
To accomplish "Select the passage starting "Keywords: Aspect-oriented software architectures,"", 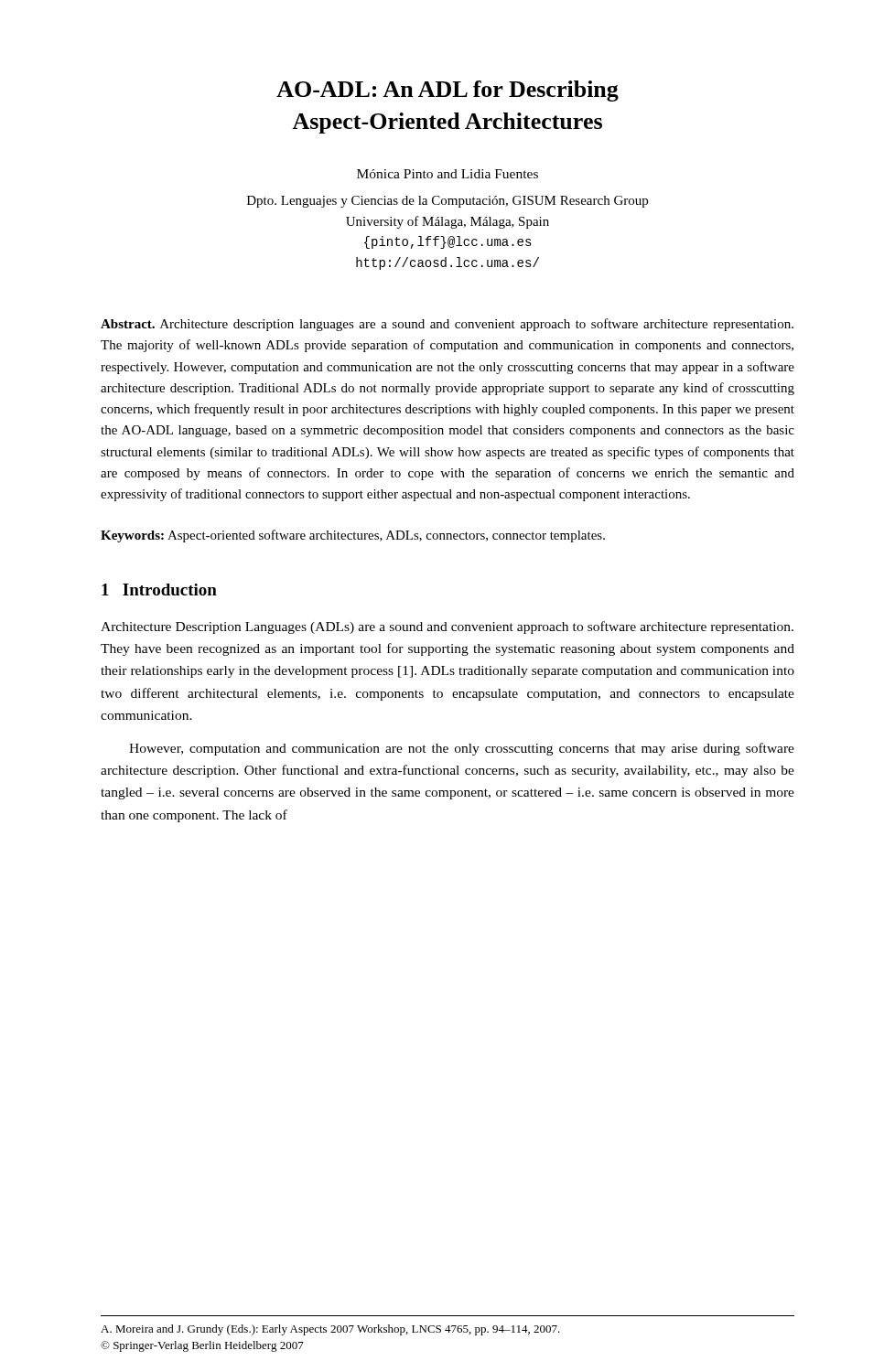I will pos(353,535).
